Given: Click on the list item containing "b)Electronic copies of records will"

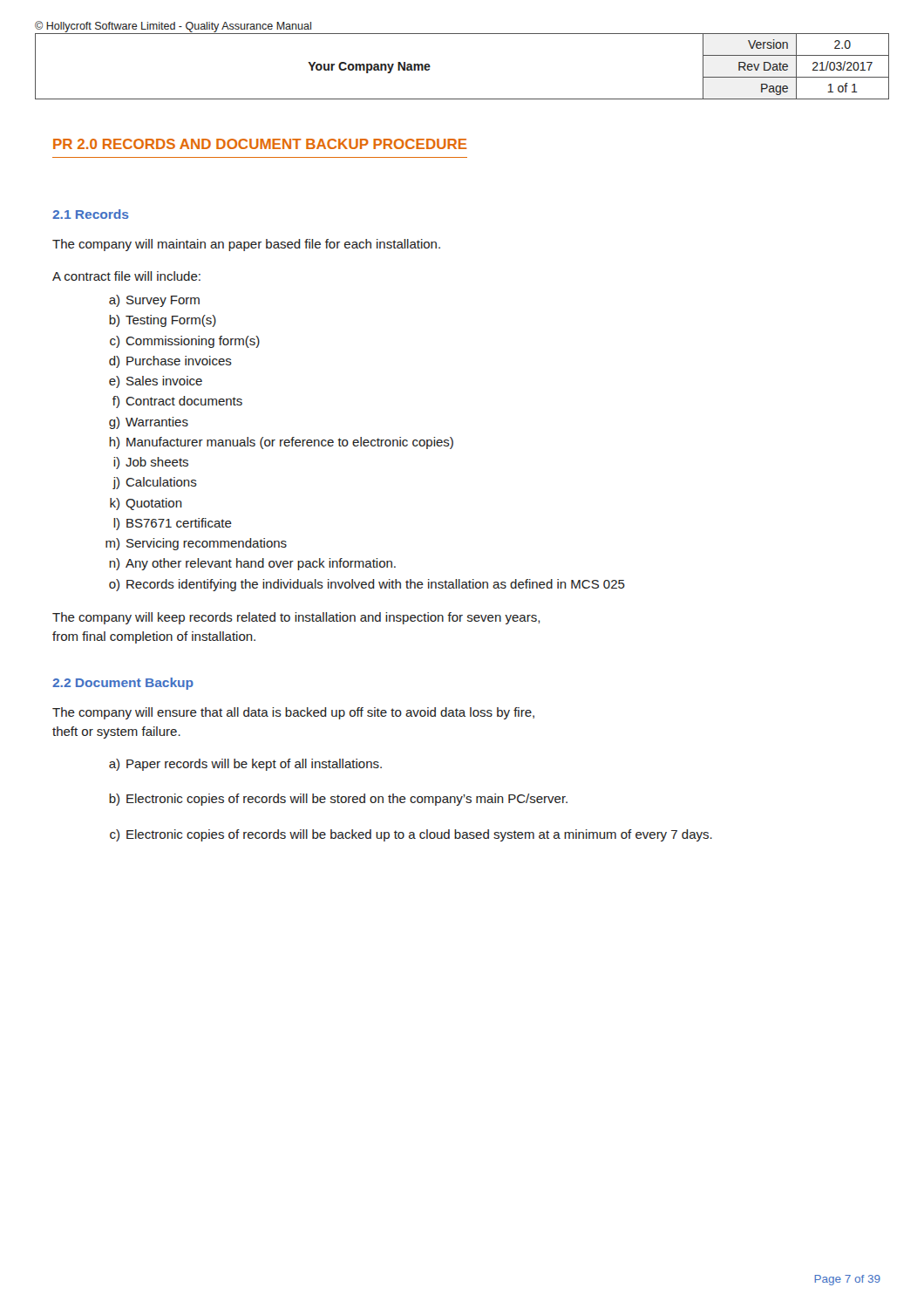Looking at the screenshot, I should click(475, 799).
